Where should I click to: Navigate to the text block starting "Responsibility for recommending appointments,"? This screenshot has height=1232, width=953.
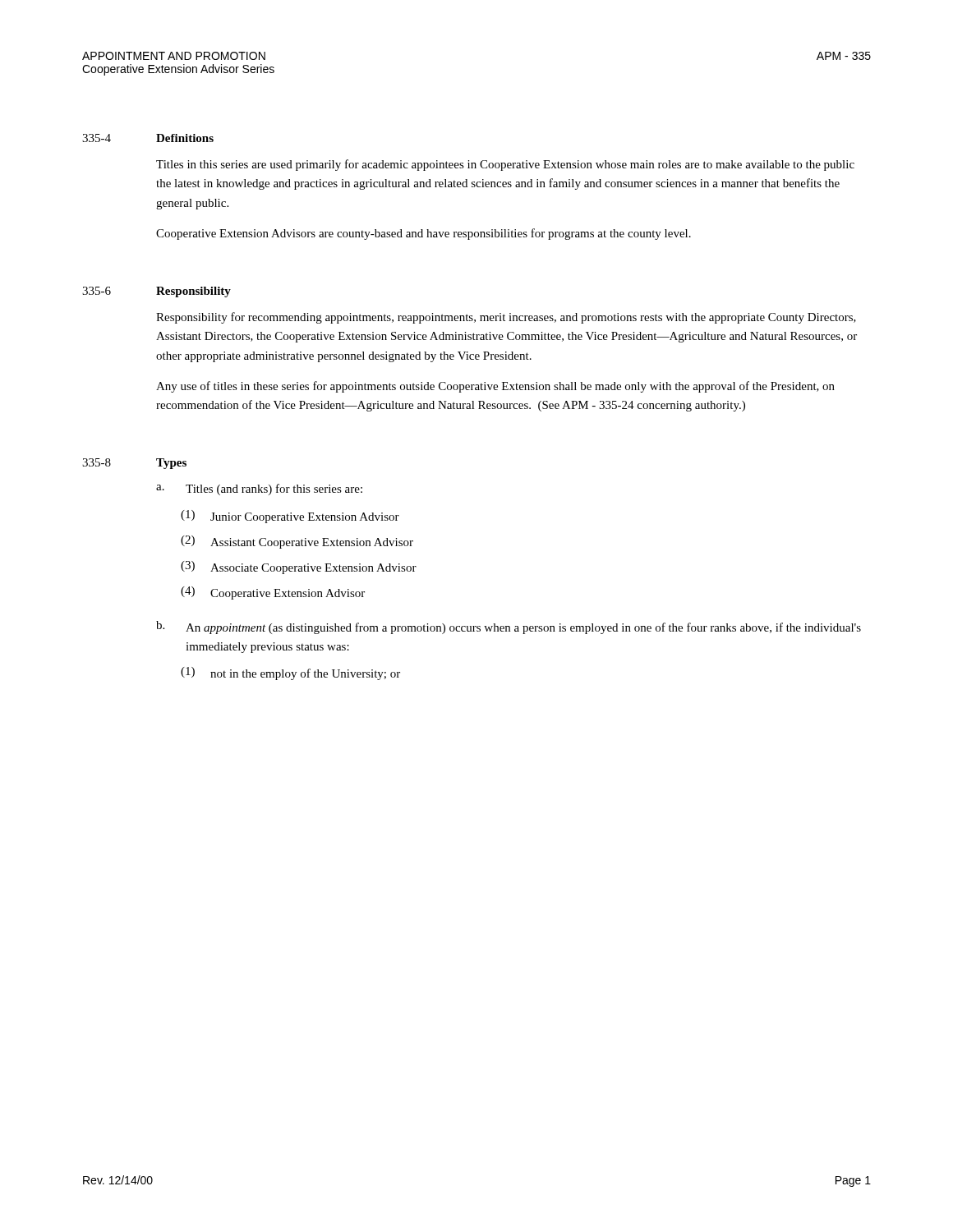(x=507, y=336)
